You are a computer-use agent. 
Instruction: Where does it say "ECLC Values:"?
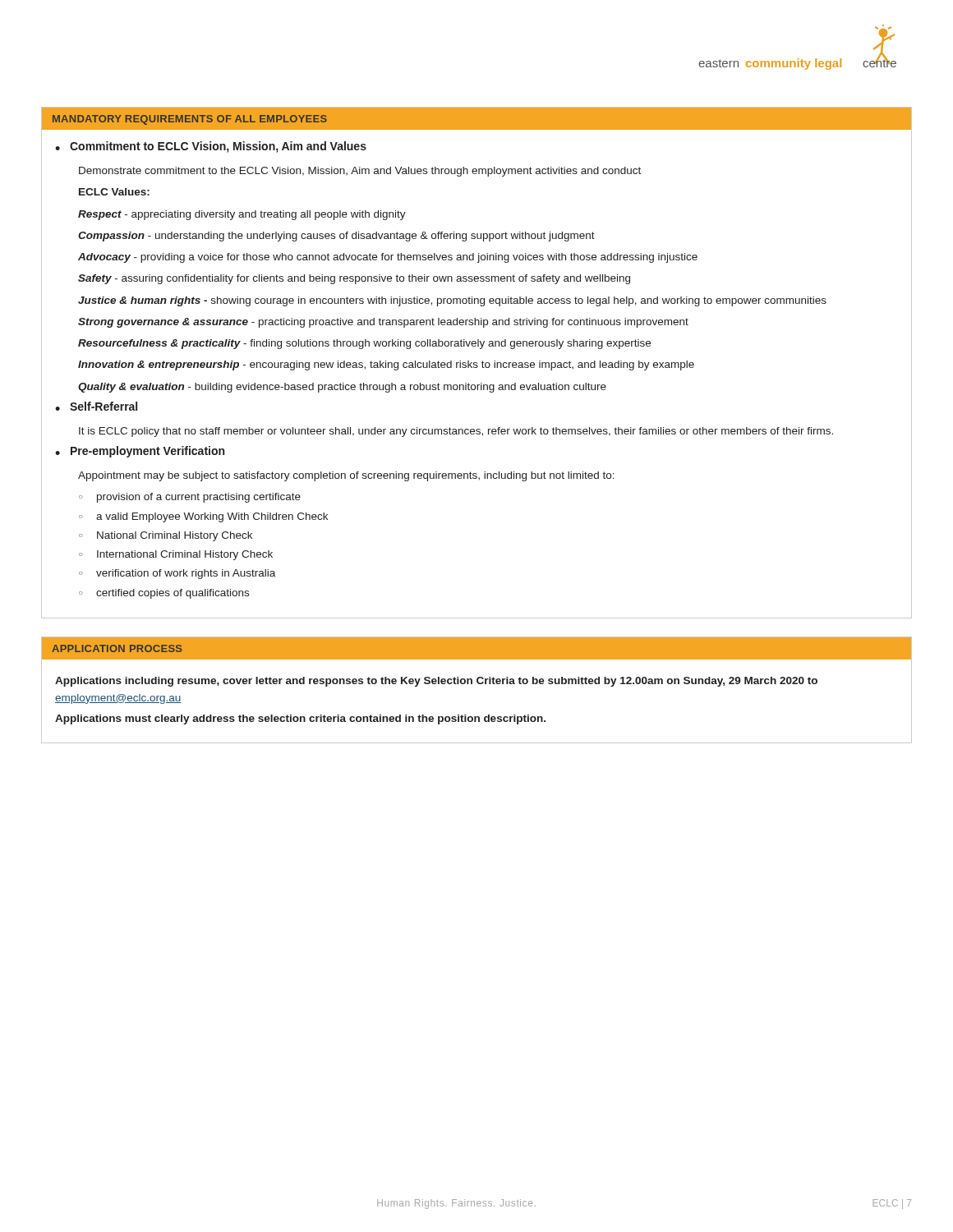114,192
